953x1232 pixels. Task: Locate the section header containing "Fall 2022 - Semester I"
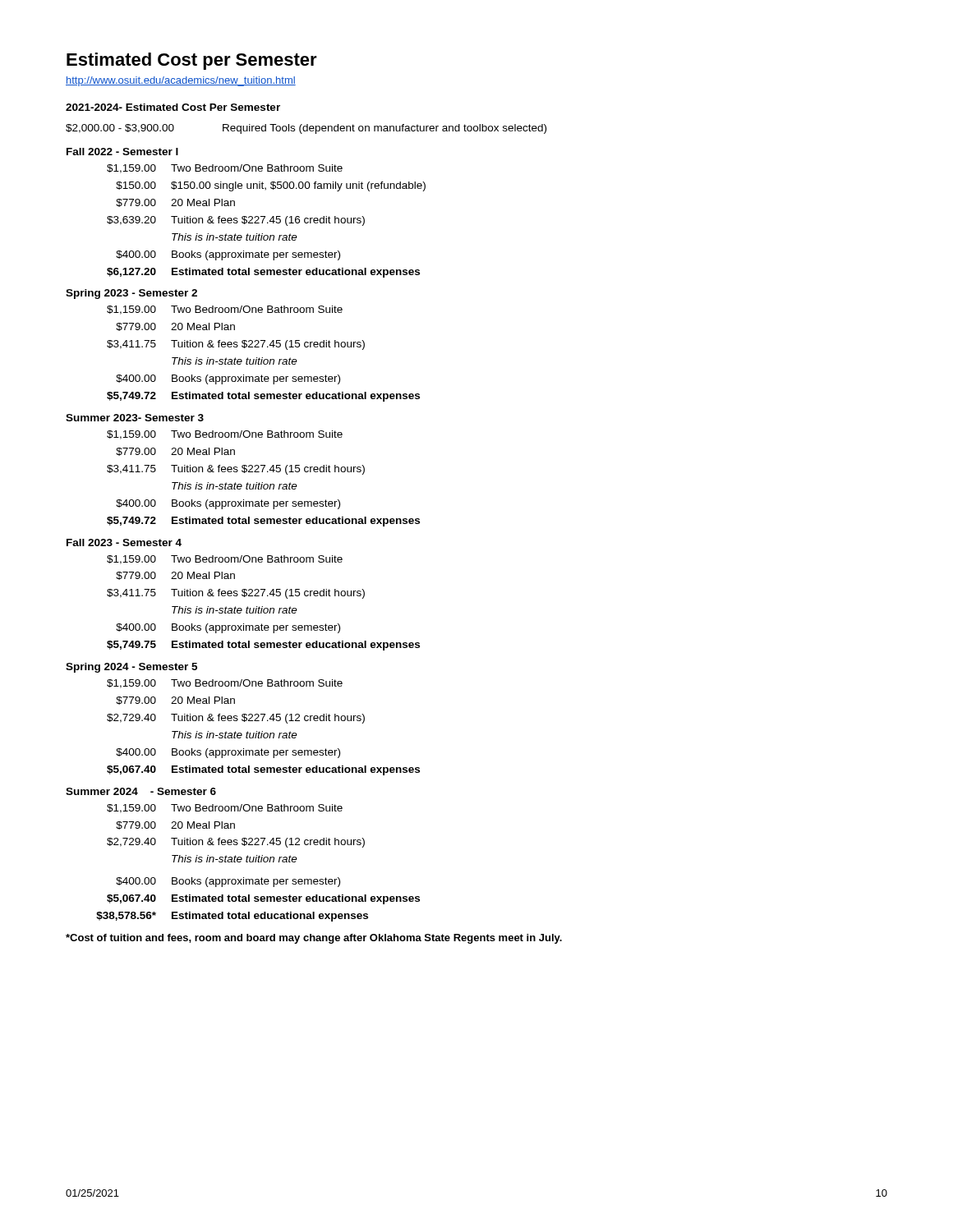coord(122,152)
